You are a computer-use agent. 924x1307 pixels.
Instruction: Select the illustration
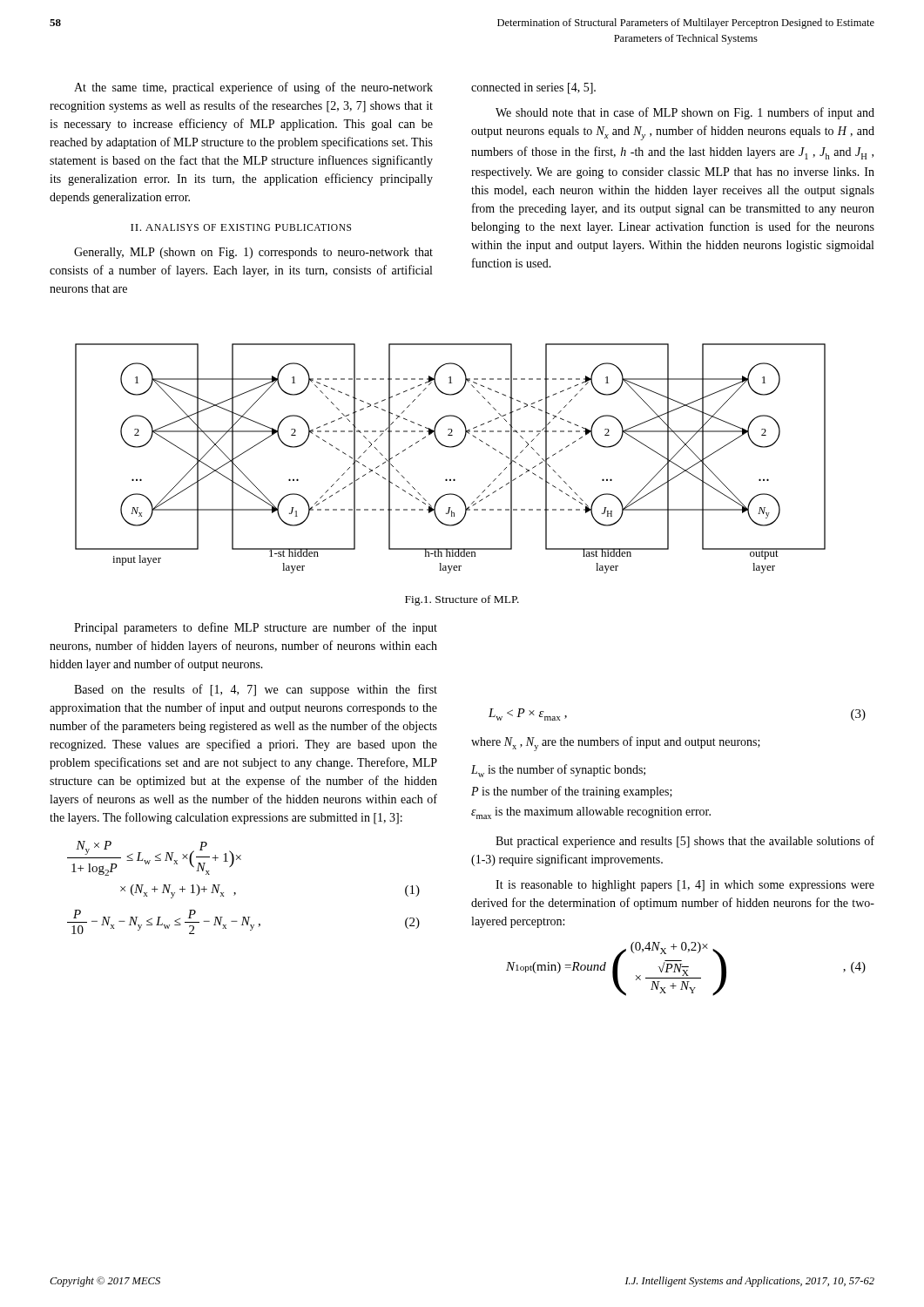point(462,460)
